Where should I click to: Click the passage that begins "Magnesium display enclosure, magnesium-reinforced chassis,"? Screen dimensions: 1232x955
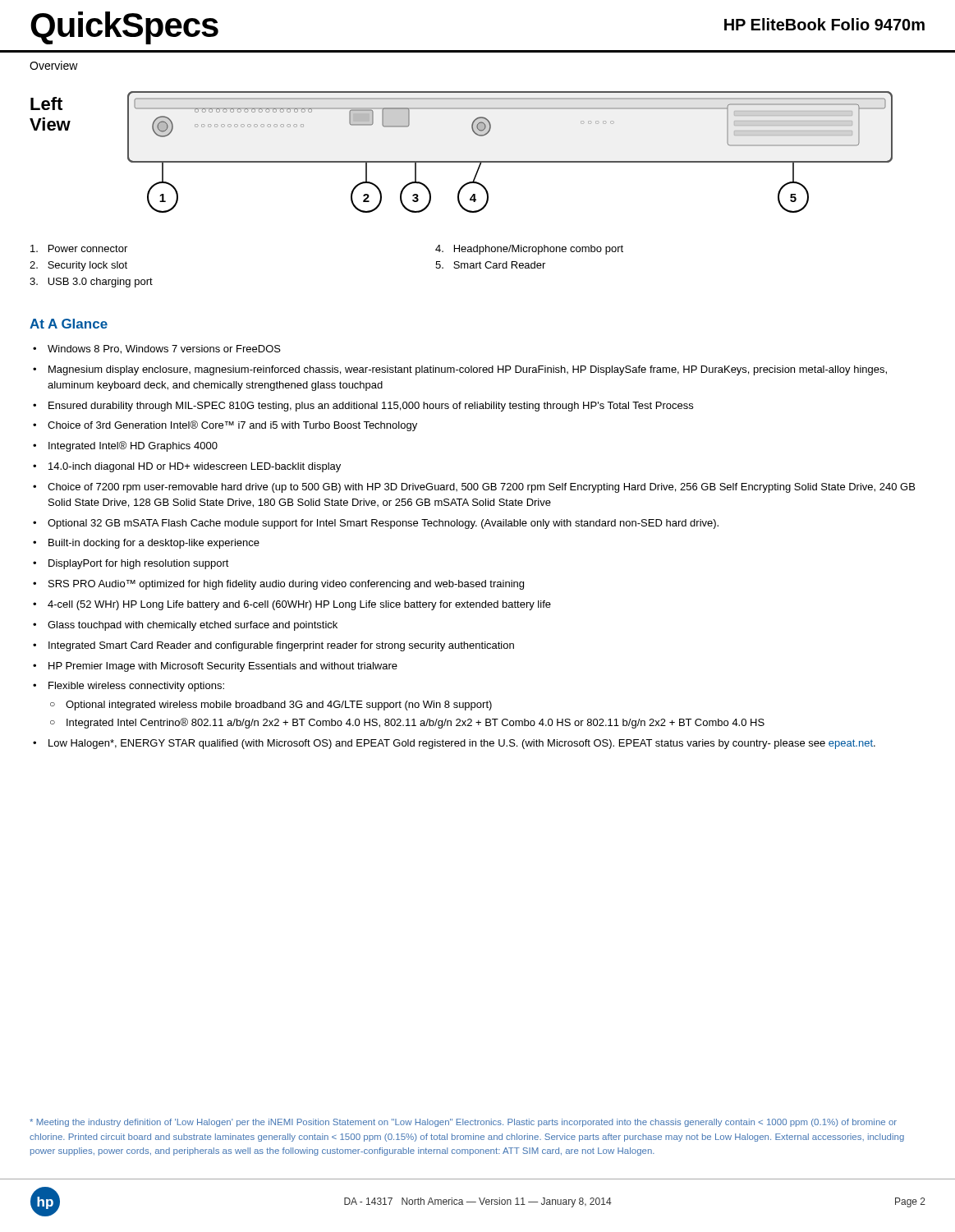click(x=468, y=377)
